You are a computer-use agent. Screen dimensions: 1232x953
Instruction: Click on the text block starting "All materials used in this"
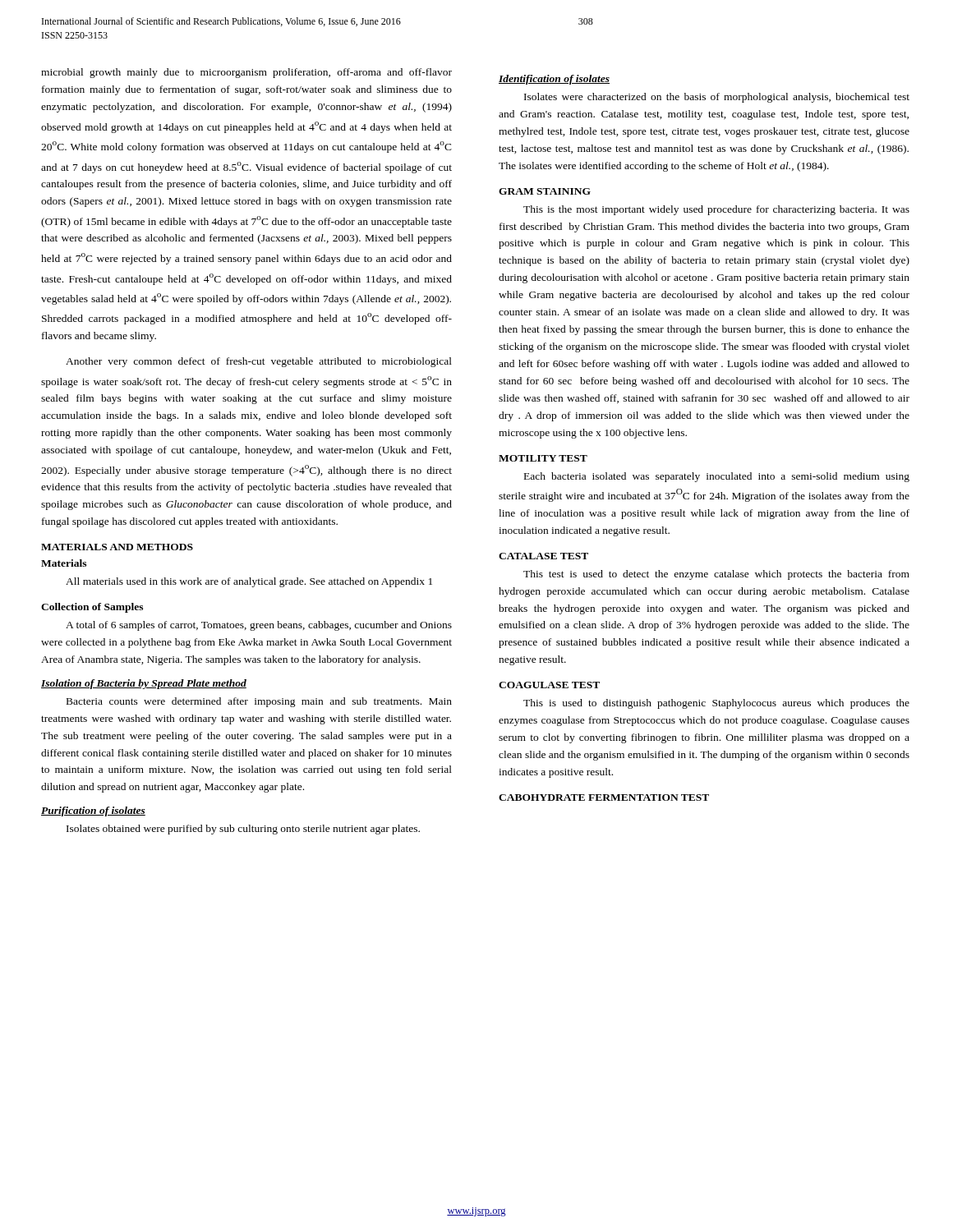[249, 581]
